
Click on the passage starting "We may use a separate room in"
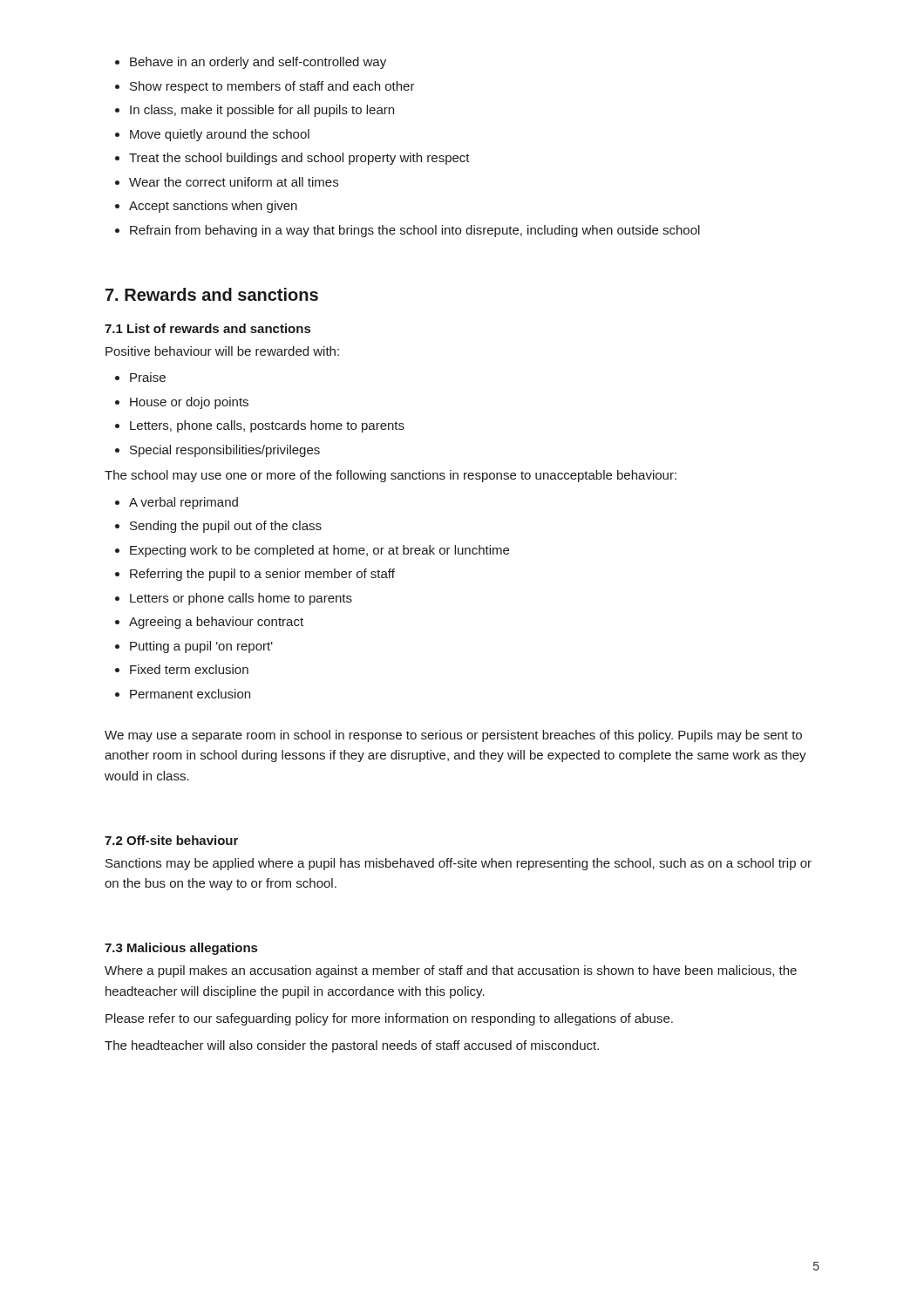tap(462, 755)
